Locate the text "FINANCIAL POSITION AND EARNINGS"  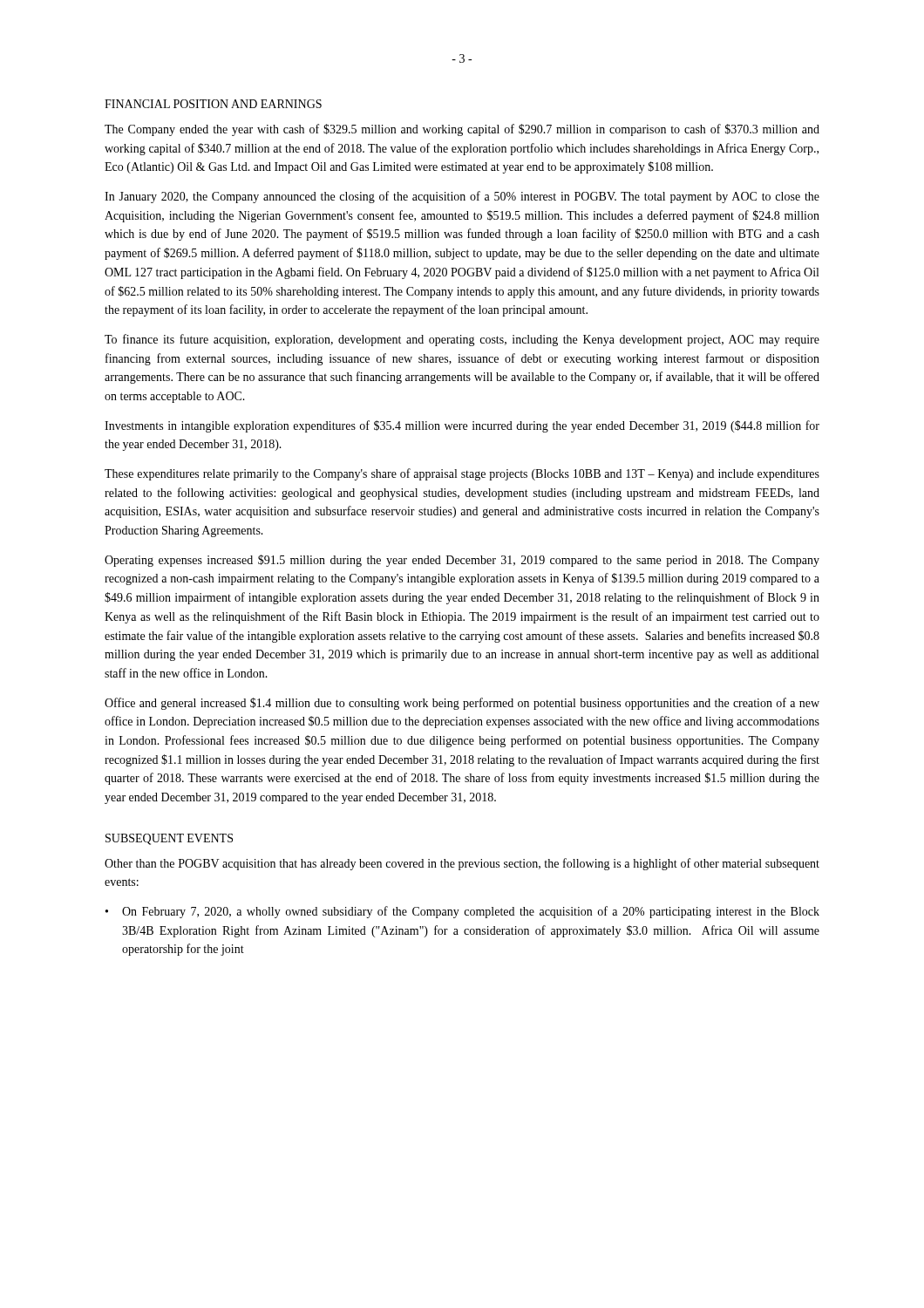point(213,104)
